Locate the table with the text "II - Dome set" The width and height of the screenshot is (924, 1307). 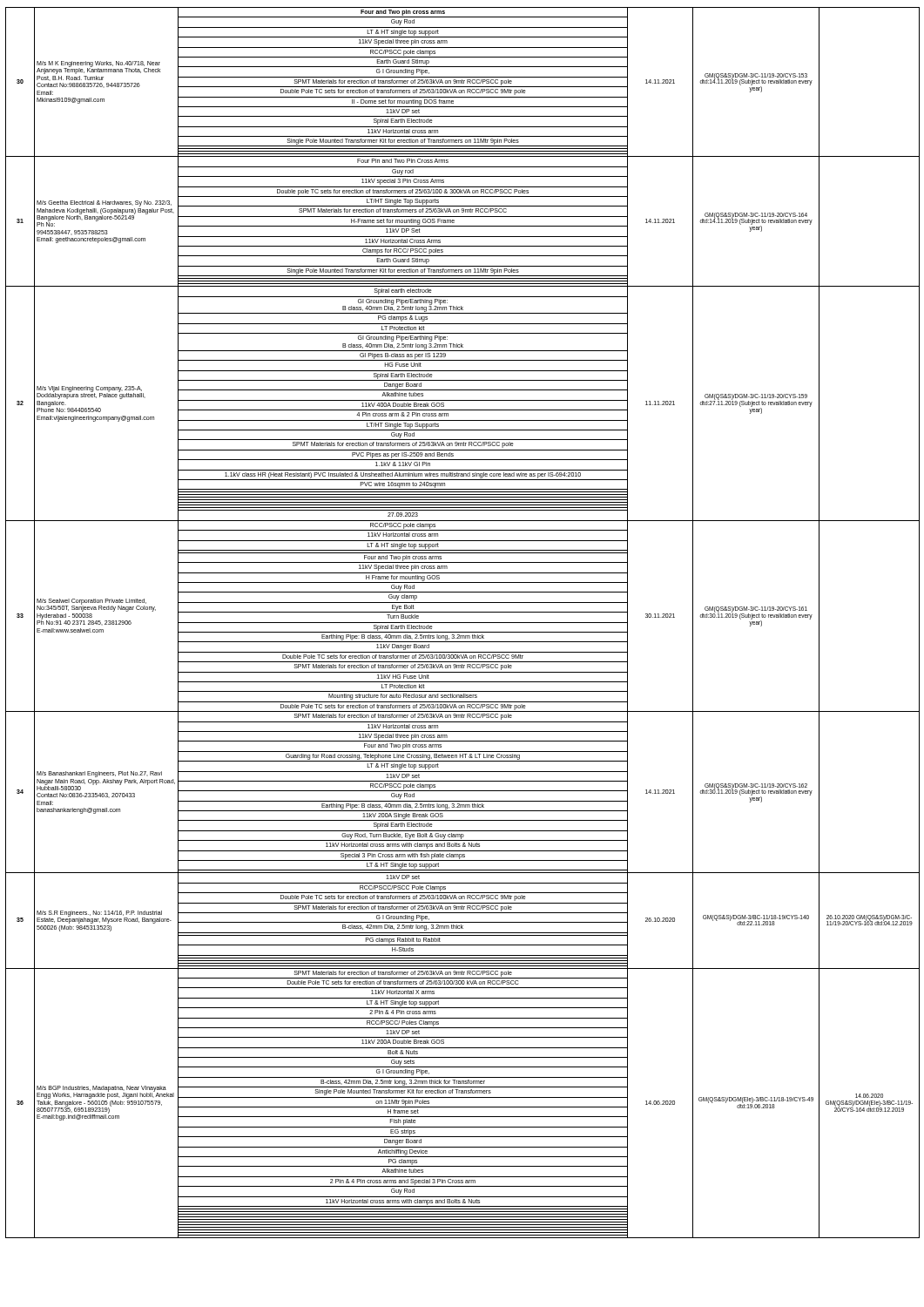click(462, 623)
